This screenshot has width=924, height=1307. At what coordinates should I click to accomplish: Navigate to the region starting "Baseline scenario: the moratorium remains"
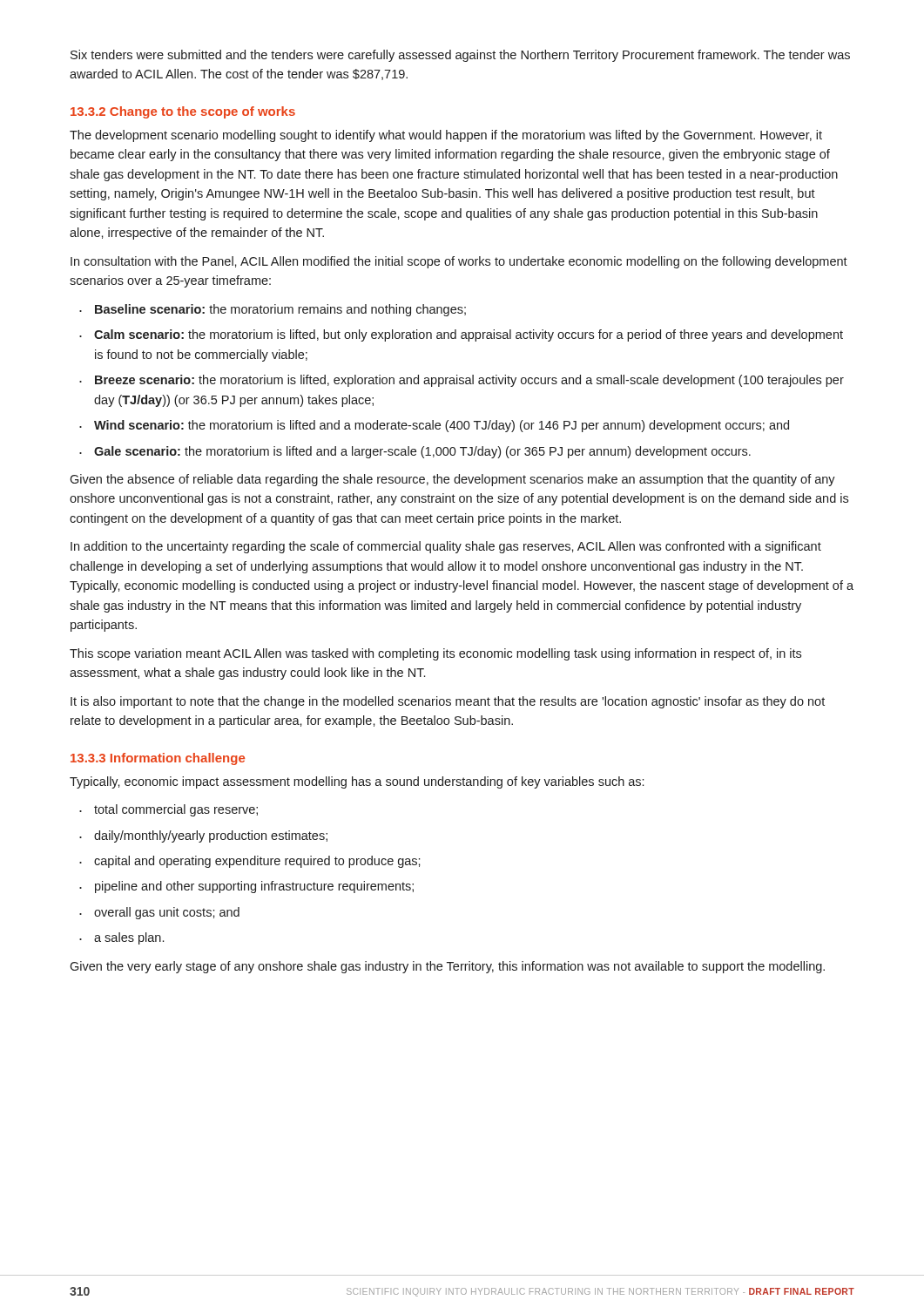(x=280, y=309)
